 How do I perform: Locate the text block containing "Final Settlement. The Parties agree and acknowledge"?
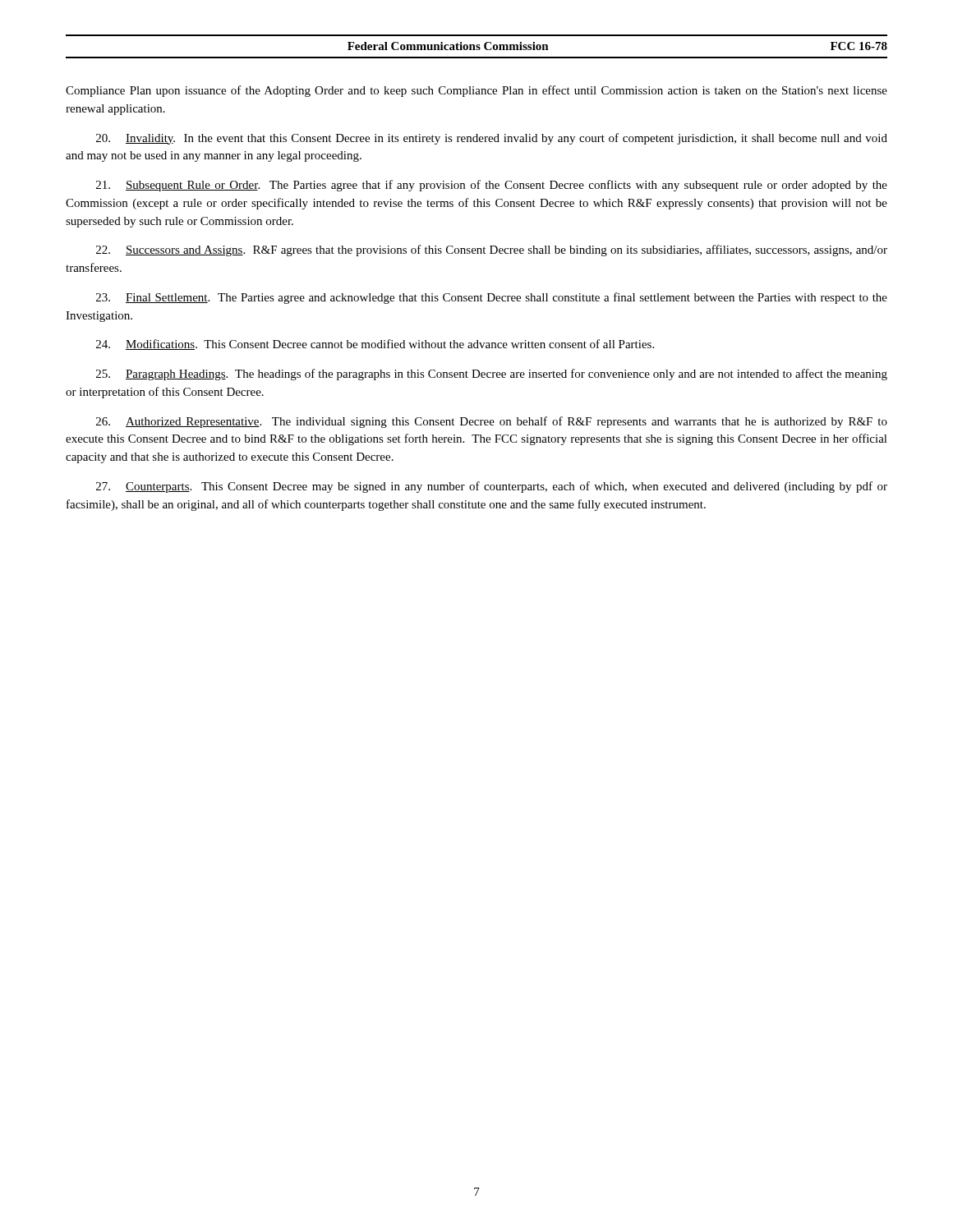pos(476,305)
